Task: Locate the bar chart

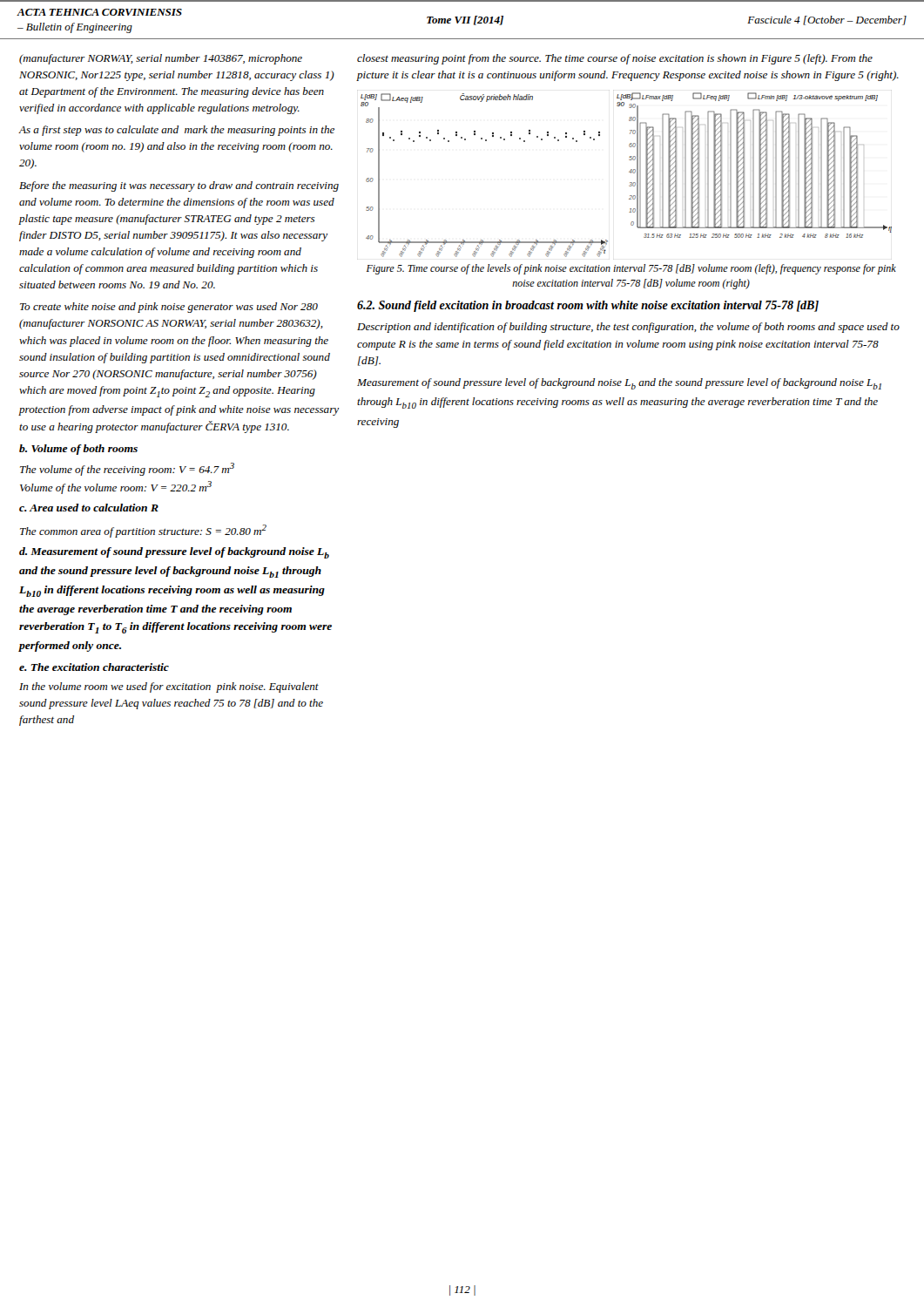Action: coord(759,175)
